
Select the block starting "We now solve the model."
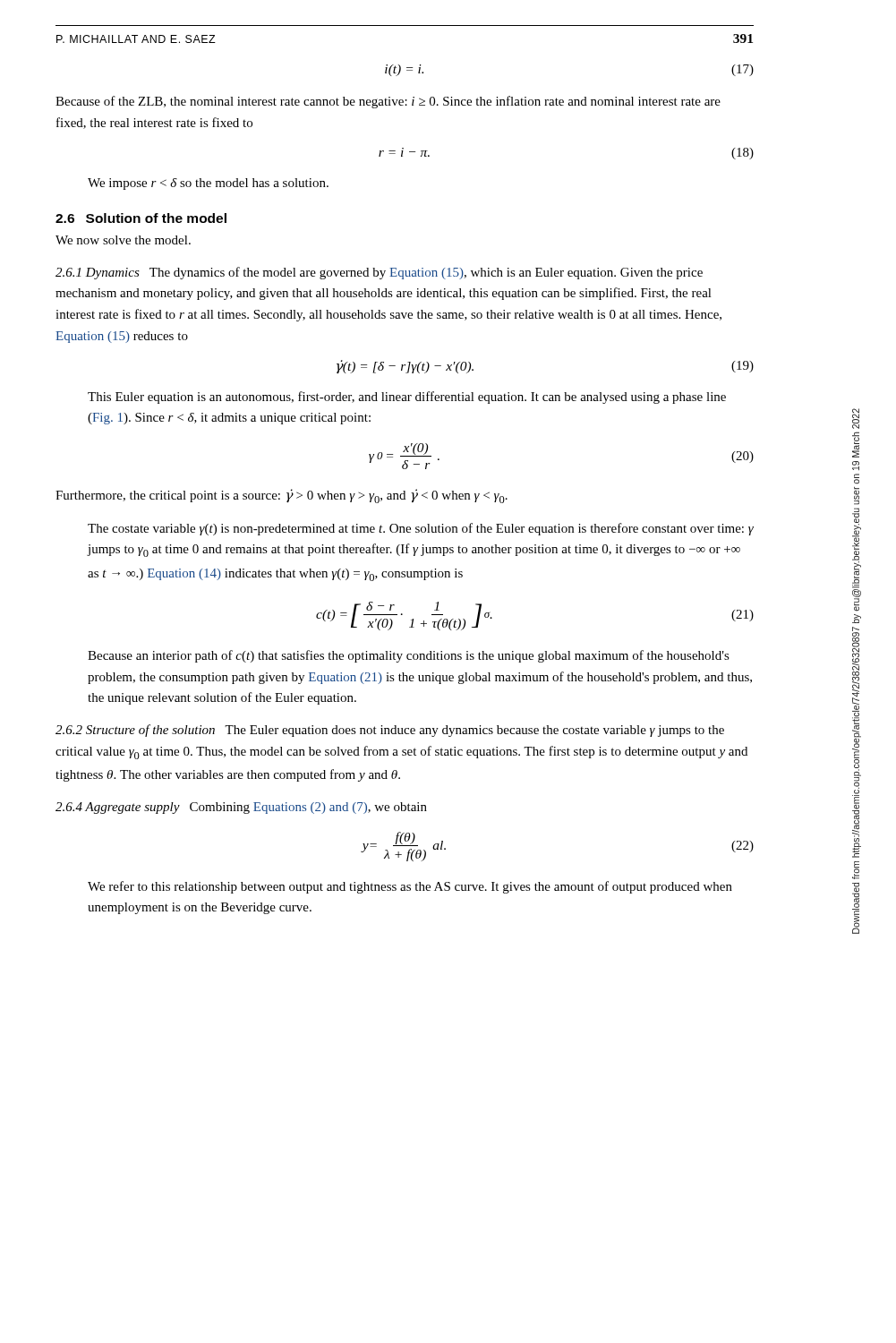[123, 240]
